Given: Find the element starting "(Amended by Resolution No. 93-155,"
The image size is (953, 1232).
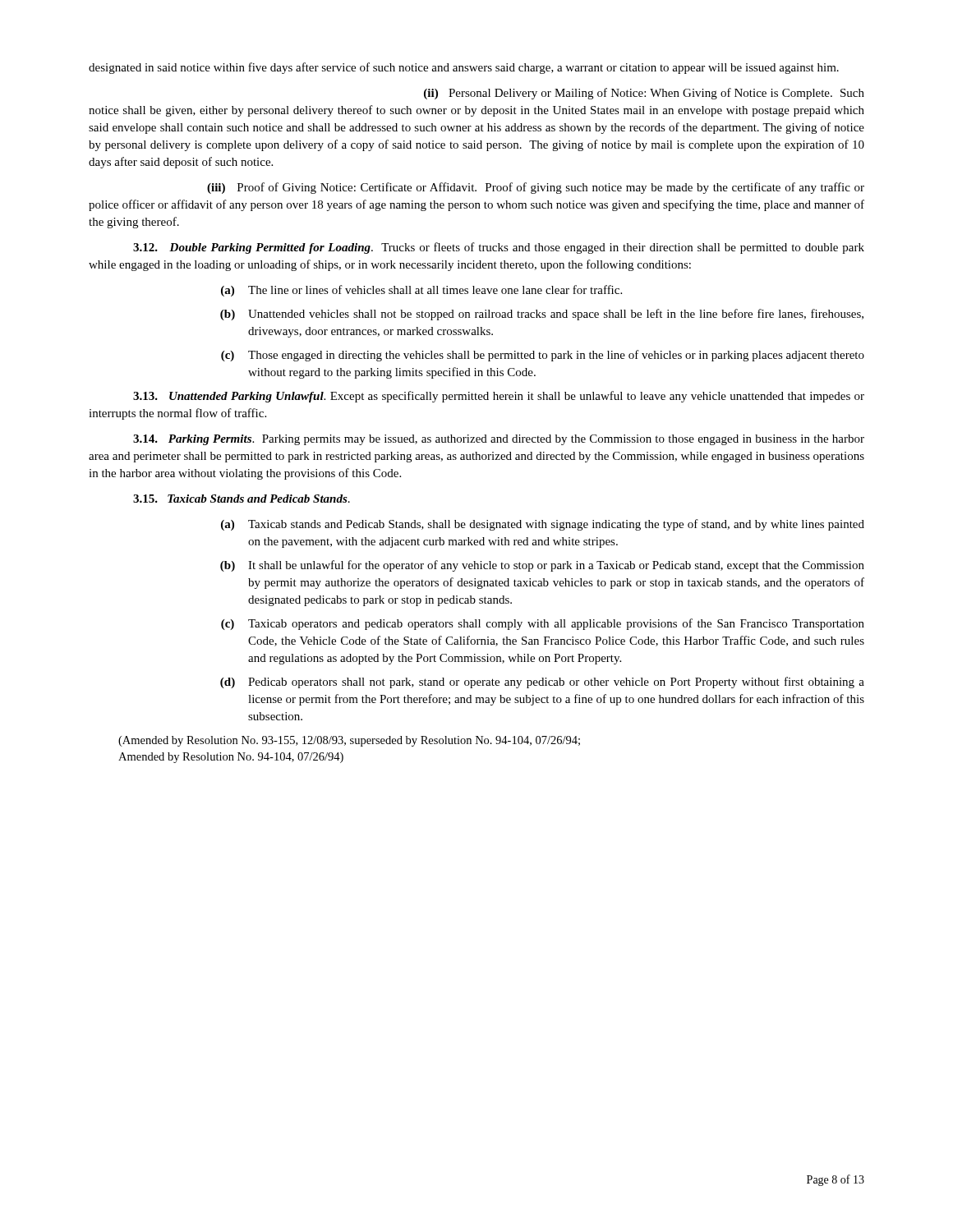Looking at the screenshot, I should coord(491,749).
